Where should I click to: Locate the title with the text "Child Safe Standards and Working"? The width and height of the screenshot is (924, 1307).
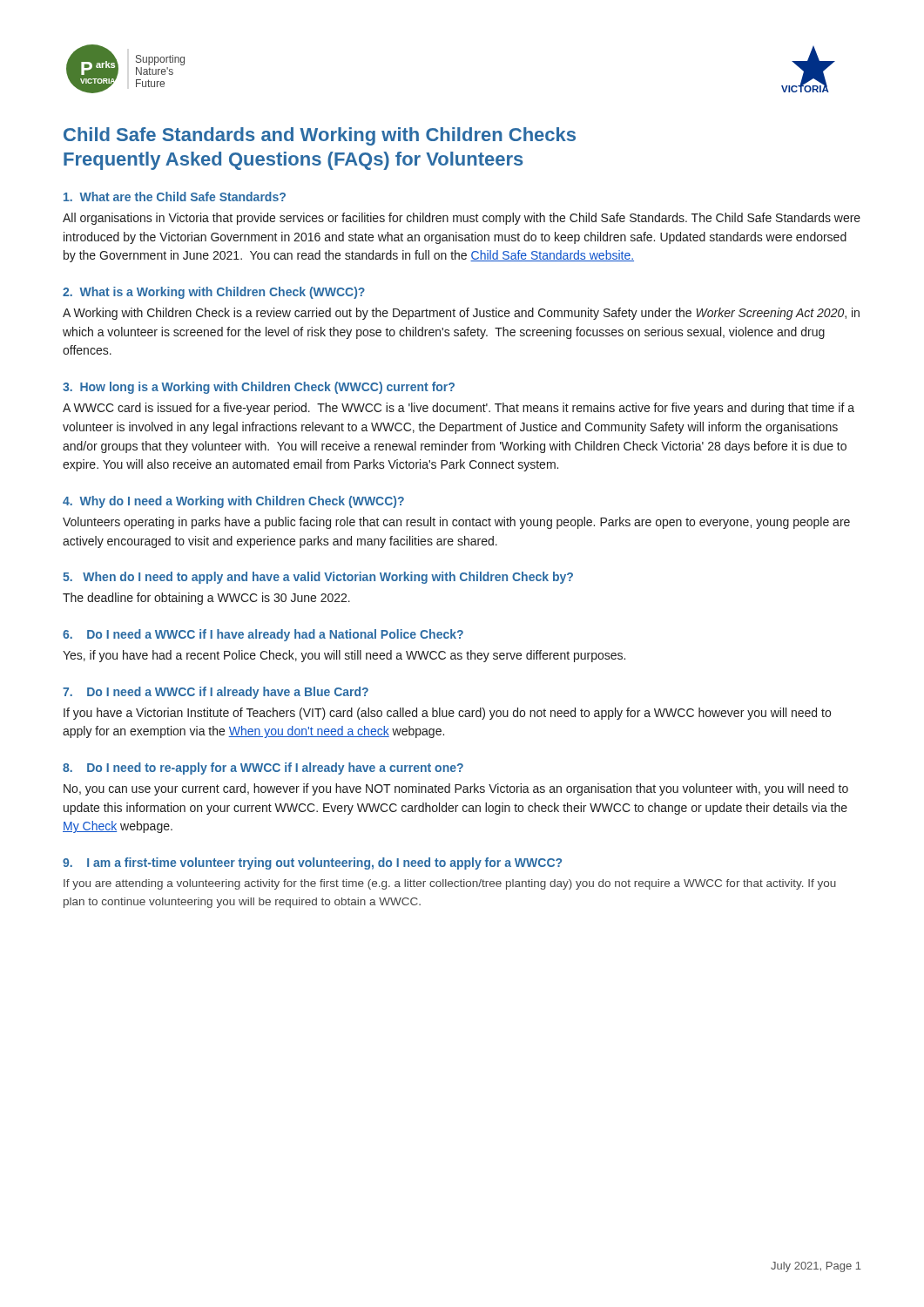pyautogui.click(x=462, y=147)
